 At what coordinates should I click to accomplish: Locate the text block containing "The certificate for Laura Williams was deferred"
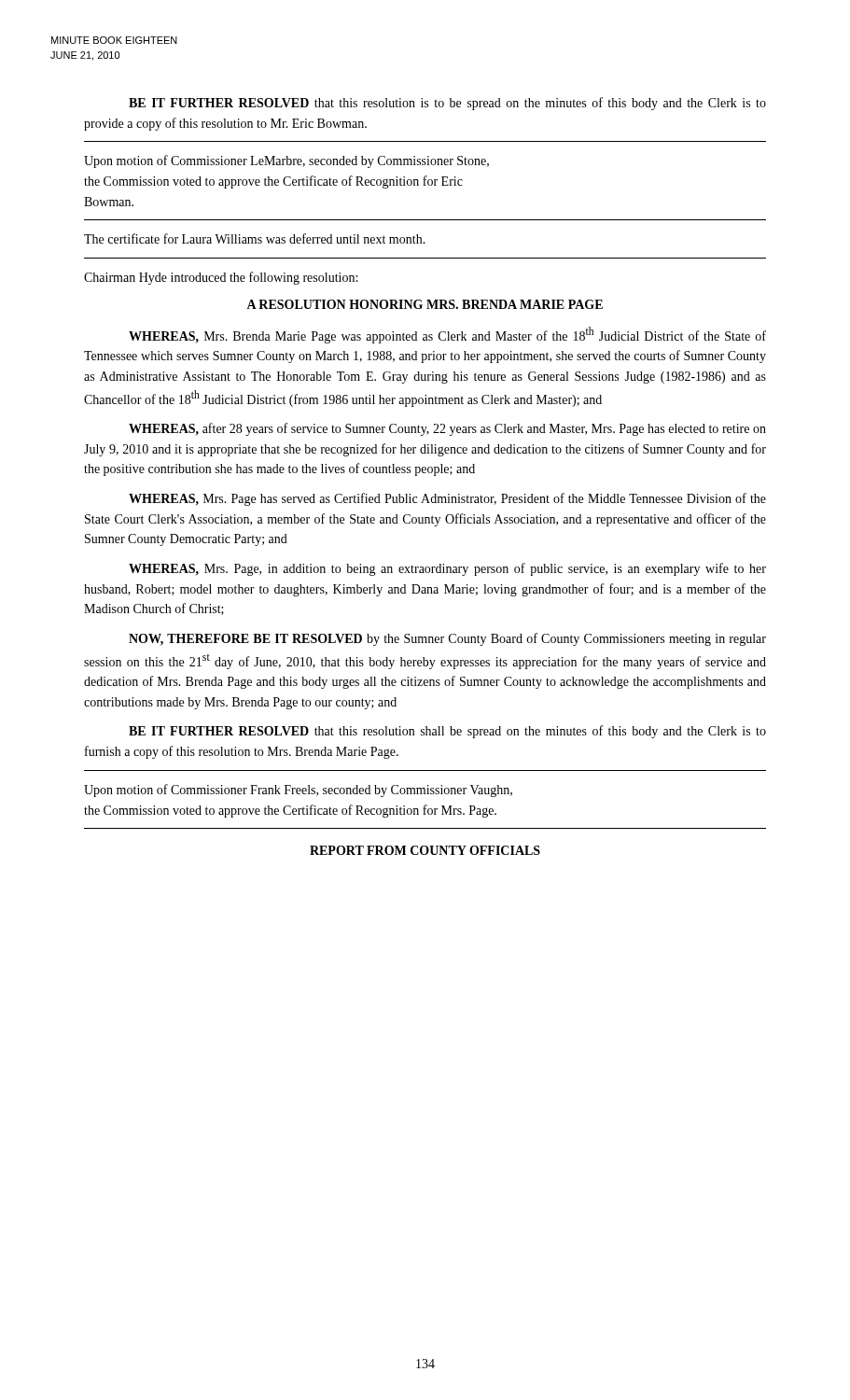pos(425,240)
